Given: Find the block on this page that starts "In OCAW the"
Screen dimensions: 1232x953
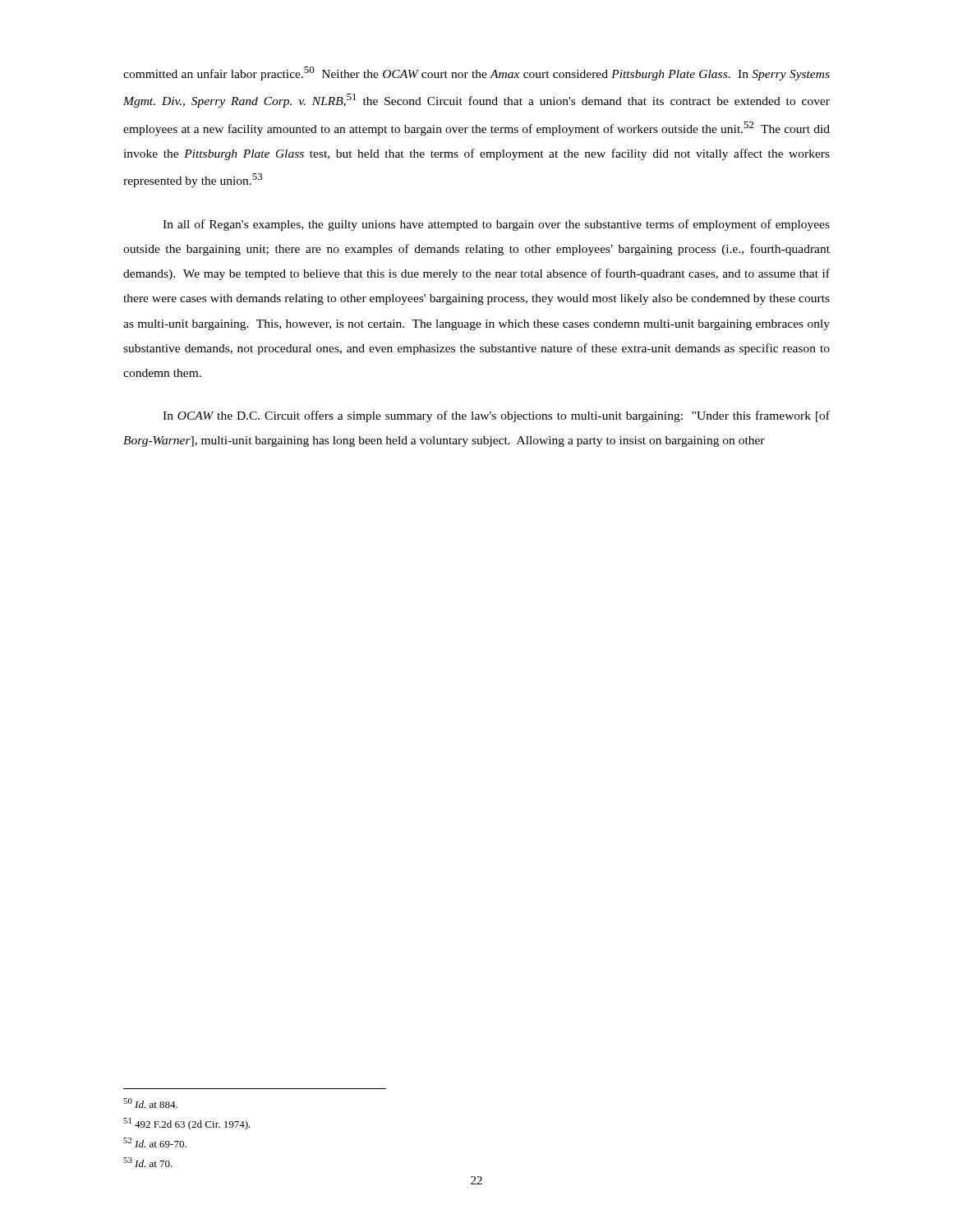Looking at the screenshot, I should pos(476,428).
